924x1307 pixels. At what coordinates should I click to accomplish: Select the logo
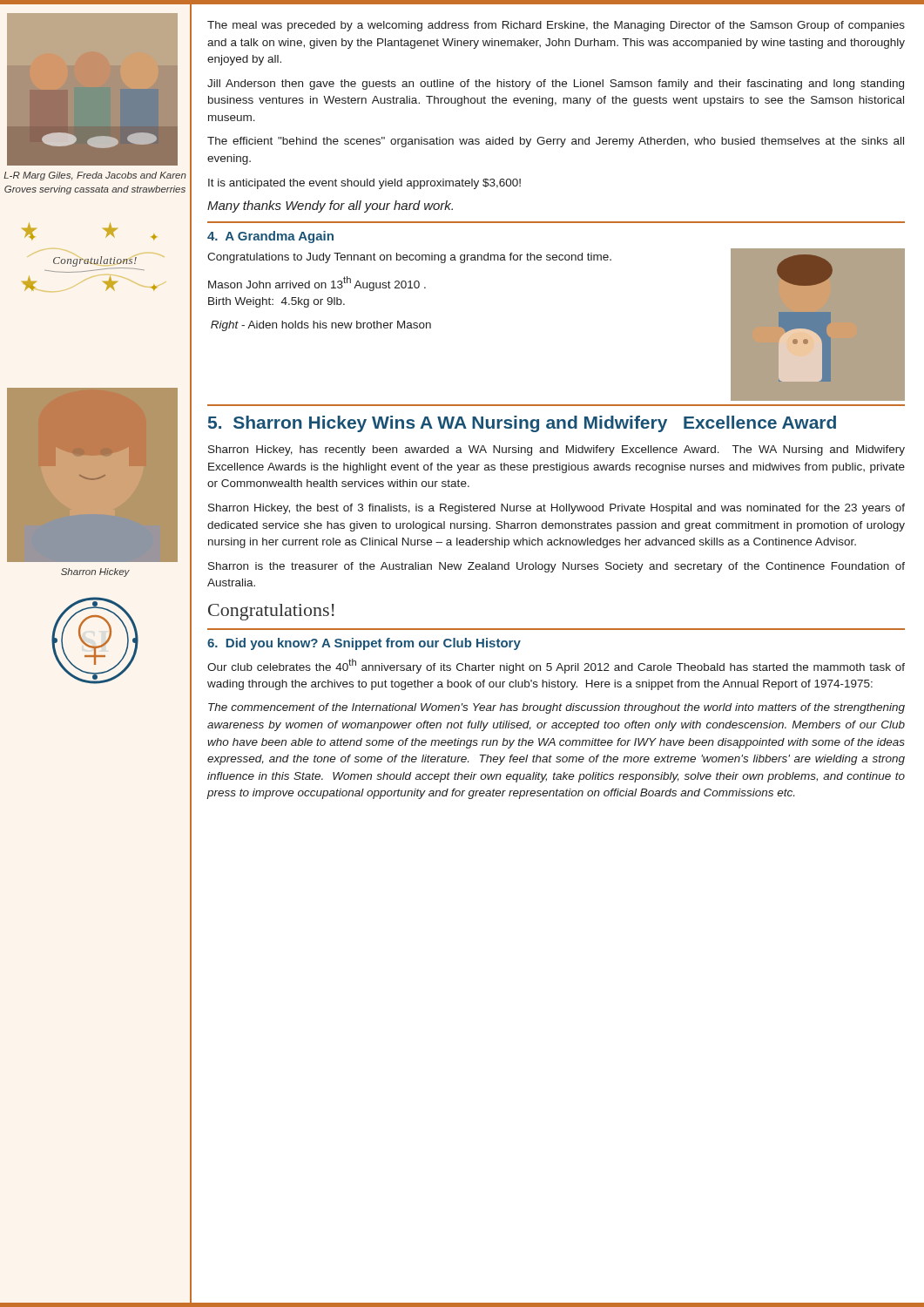point(95,639)
